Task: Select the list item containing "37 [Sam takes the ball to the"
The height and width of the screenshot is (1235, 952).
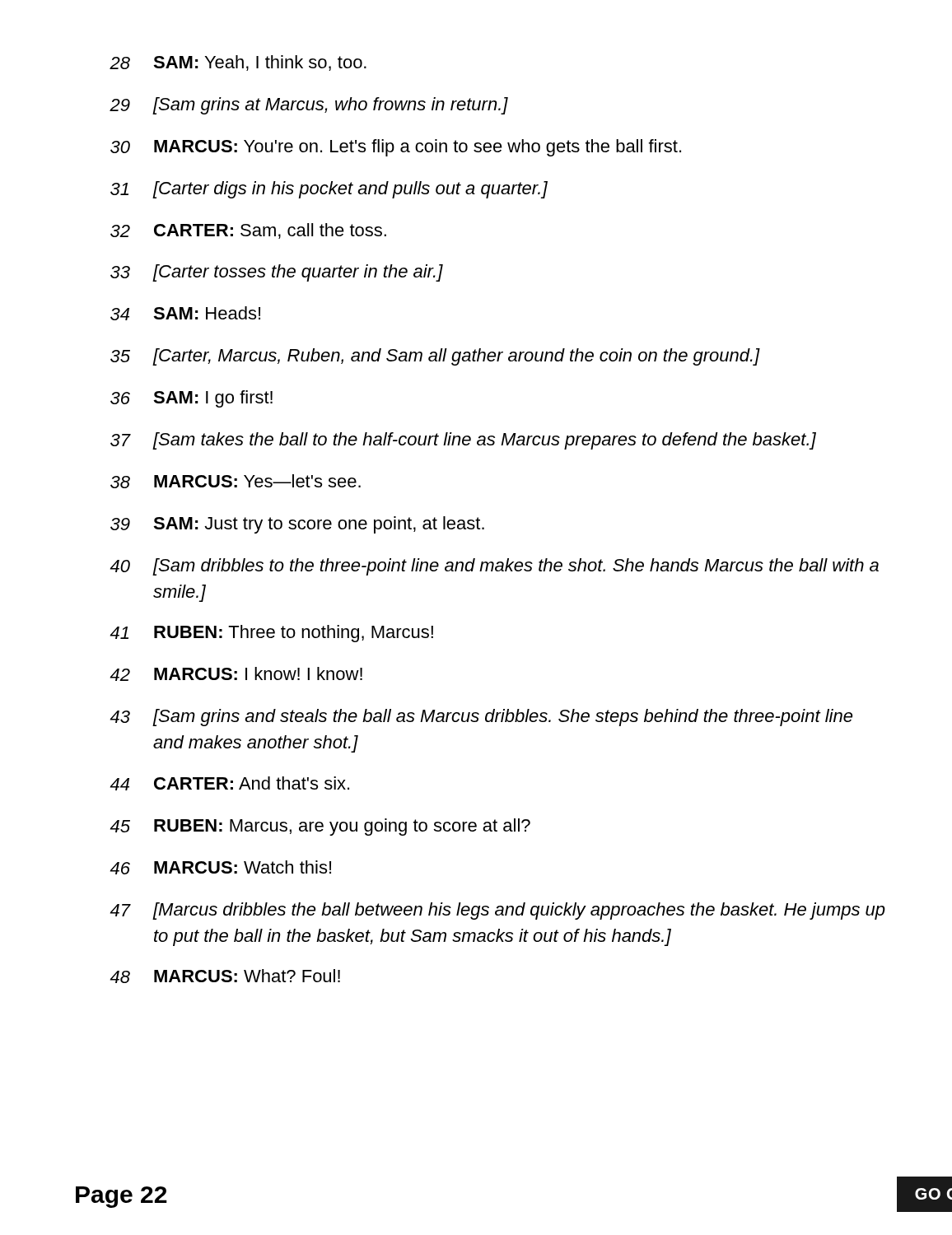Action: point(484,440)
